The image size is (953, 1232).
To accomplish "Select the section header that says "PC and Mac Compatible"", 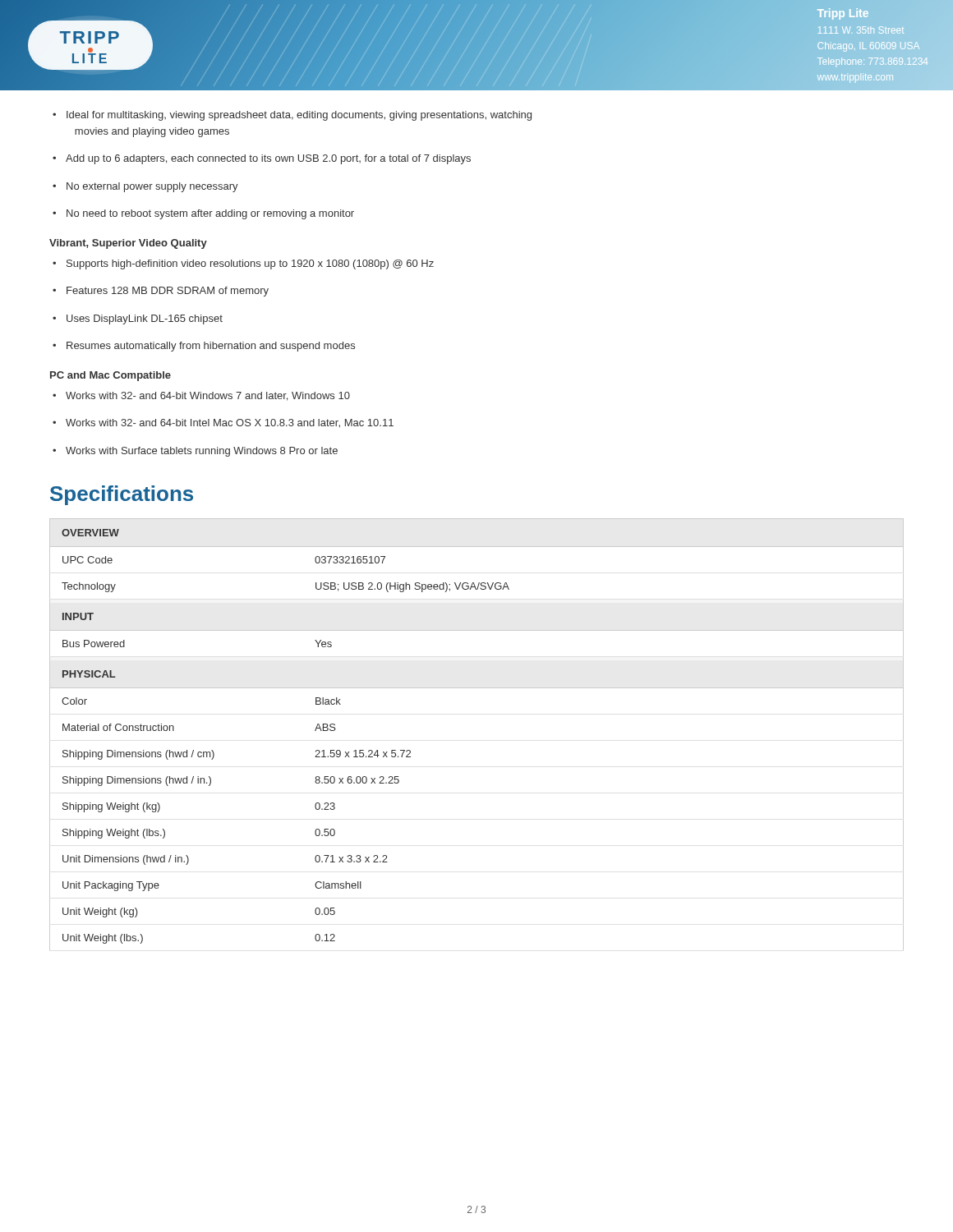I will click(110, 375).
